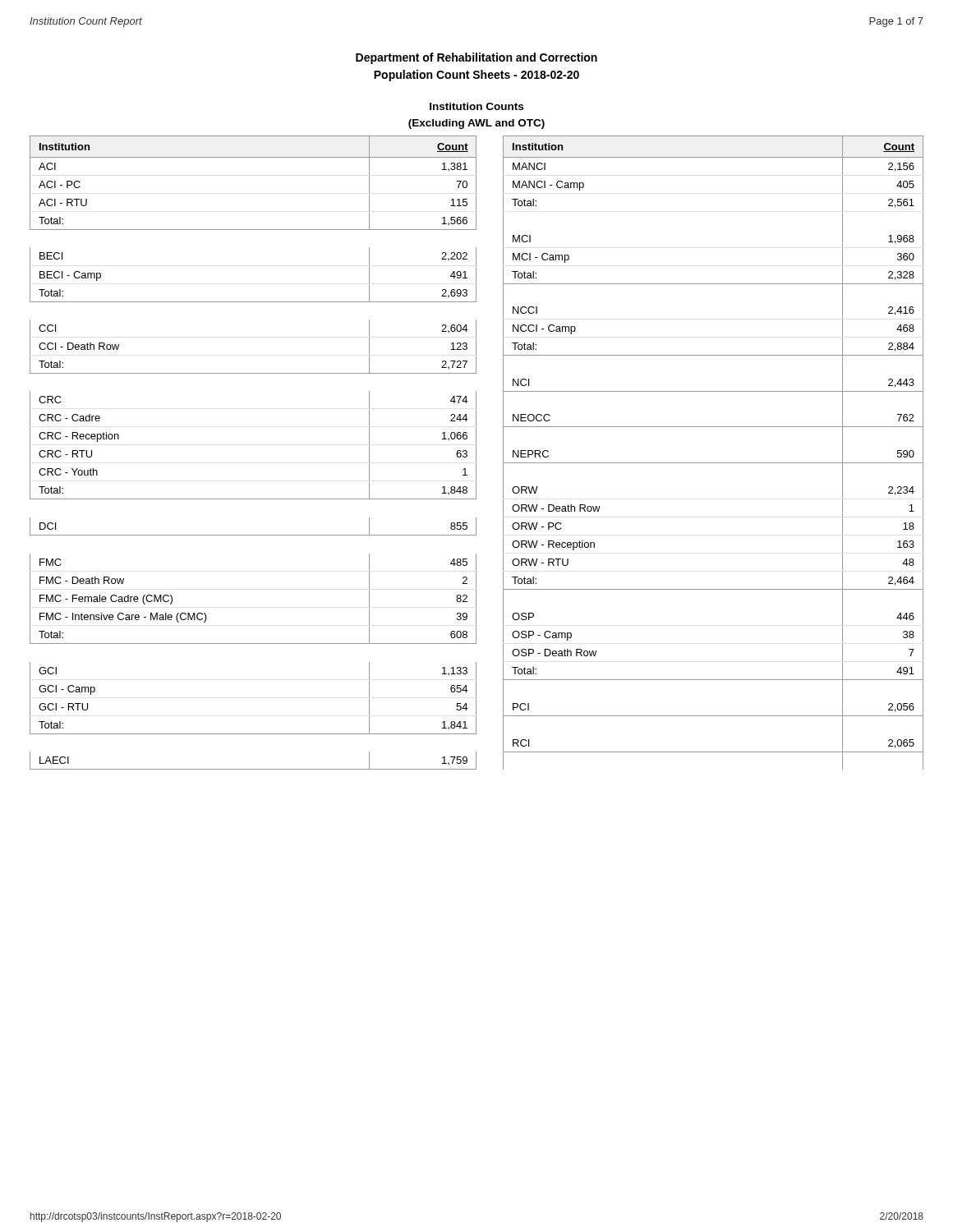Find the element starting "Institution Counts (Excluding AWL and OTC)"
This screenshot has width=953, height=1232.
pos(476,115)
